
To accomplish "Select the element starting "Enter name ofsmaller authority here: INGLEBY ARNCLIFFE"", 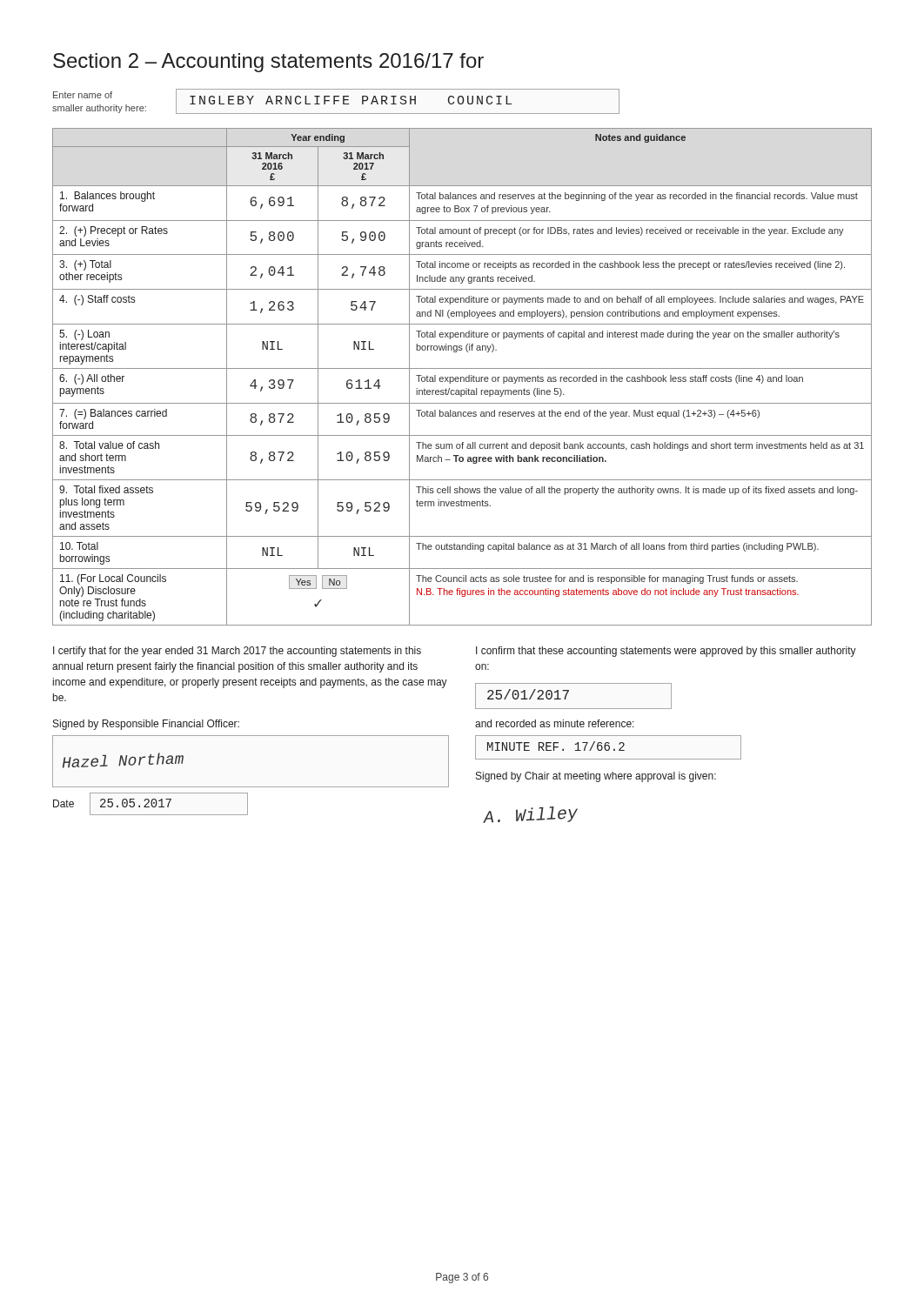I will tap(336, 102).
